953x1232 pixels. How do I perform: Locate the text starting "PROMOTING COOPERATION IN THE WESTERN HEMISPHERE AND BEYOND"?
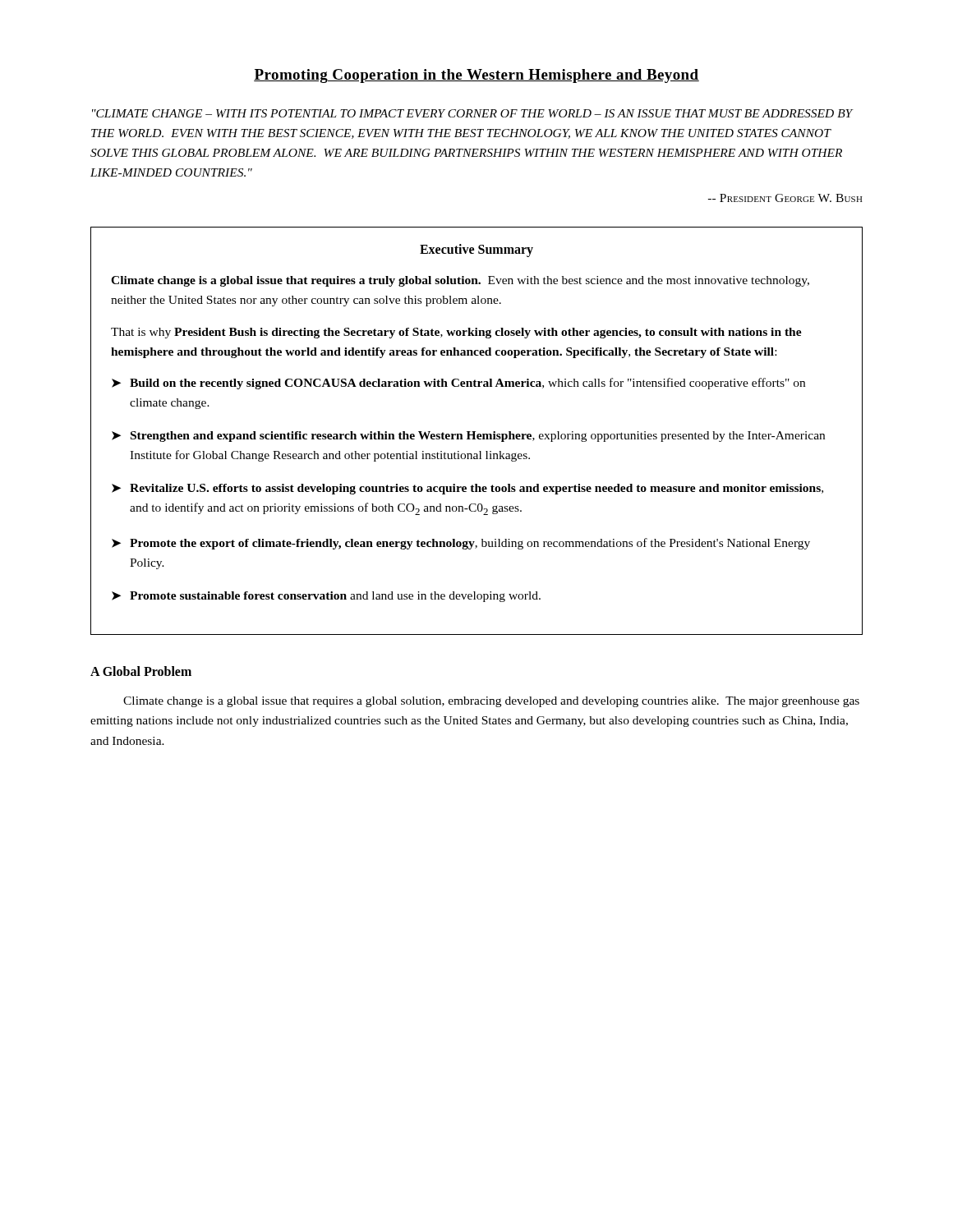point(476,74)
